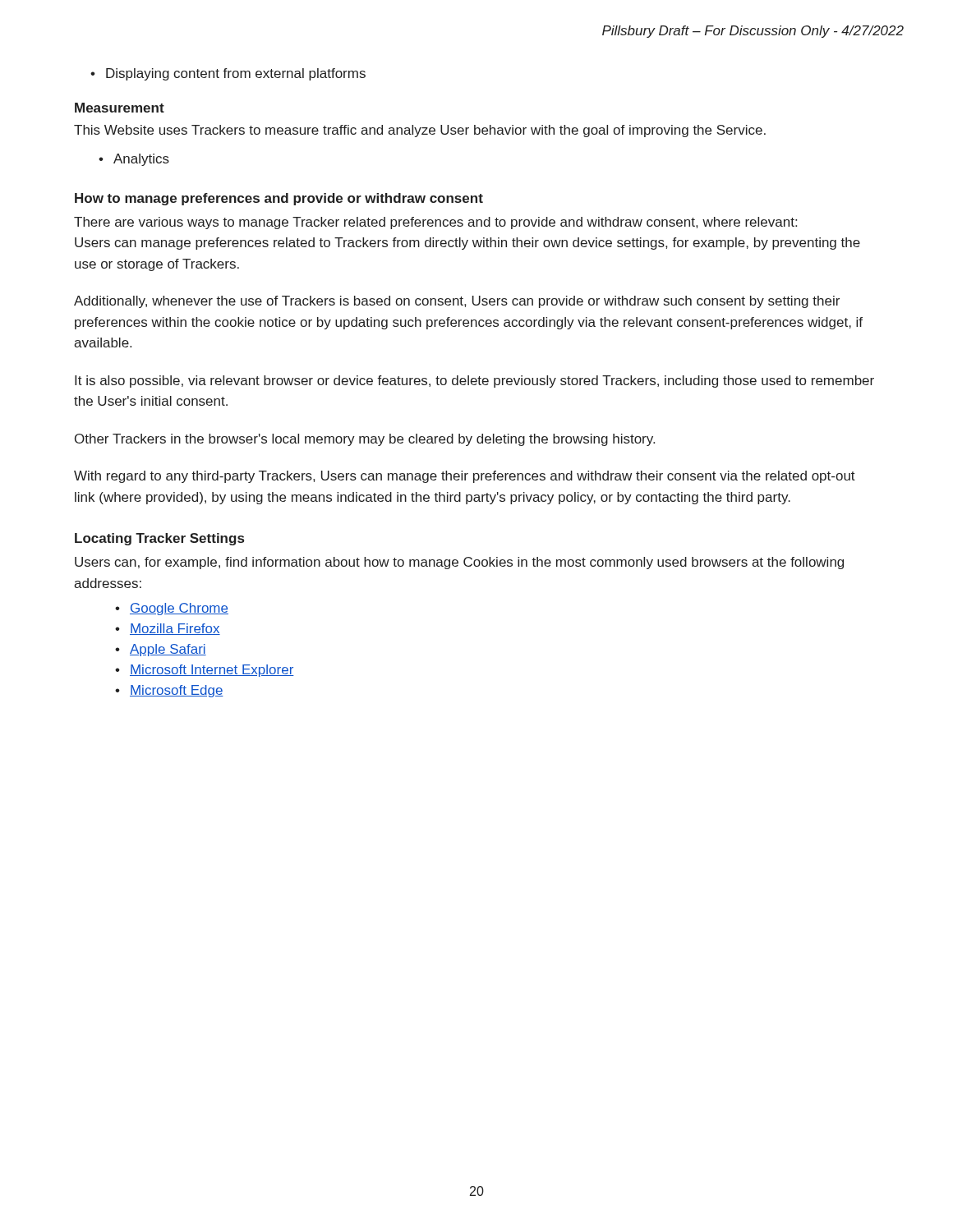Locate the text starting "• Mozilla Firefox"
The height and width of the screenshot is (1232, 953).
point(167,629)
